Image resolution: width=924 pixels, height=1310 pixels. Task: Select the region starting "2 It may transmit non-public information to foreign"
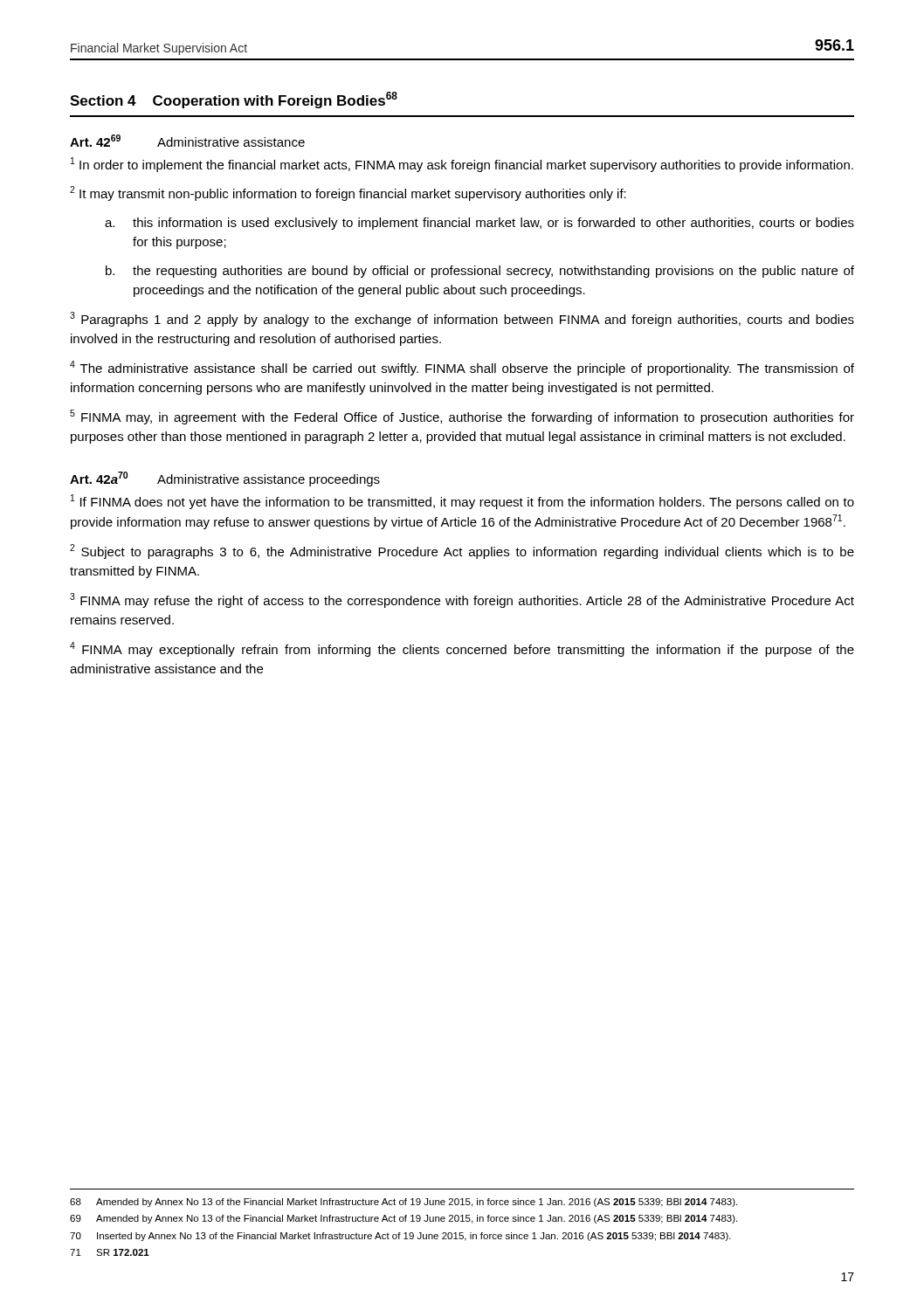click(348, 193)
